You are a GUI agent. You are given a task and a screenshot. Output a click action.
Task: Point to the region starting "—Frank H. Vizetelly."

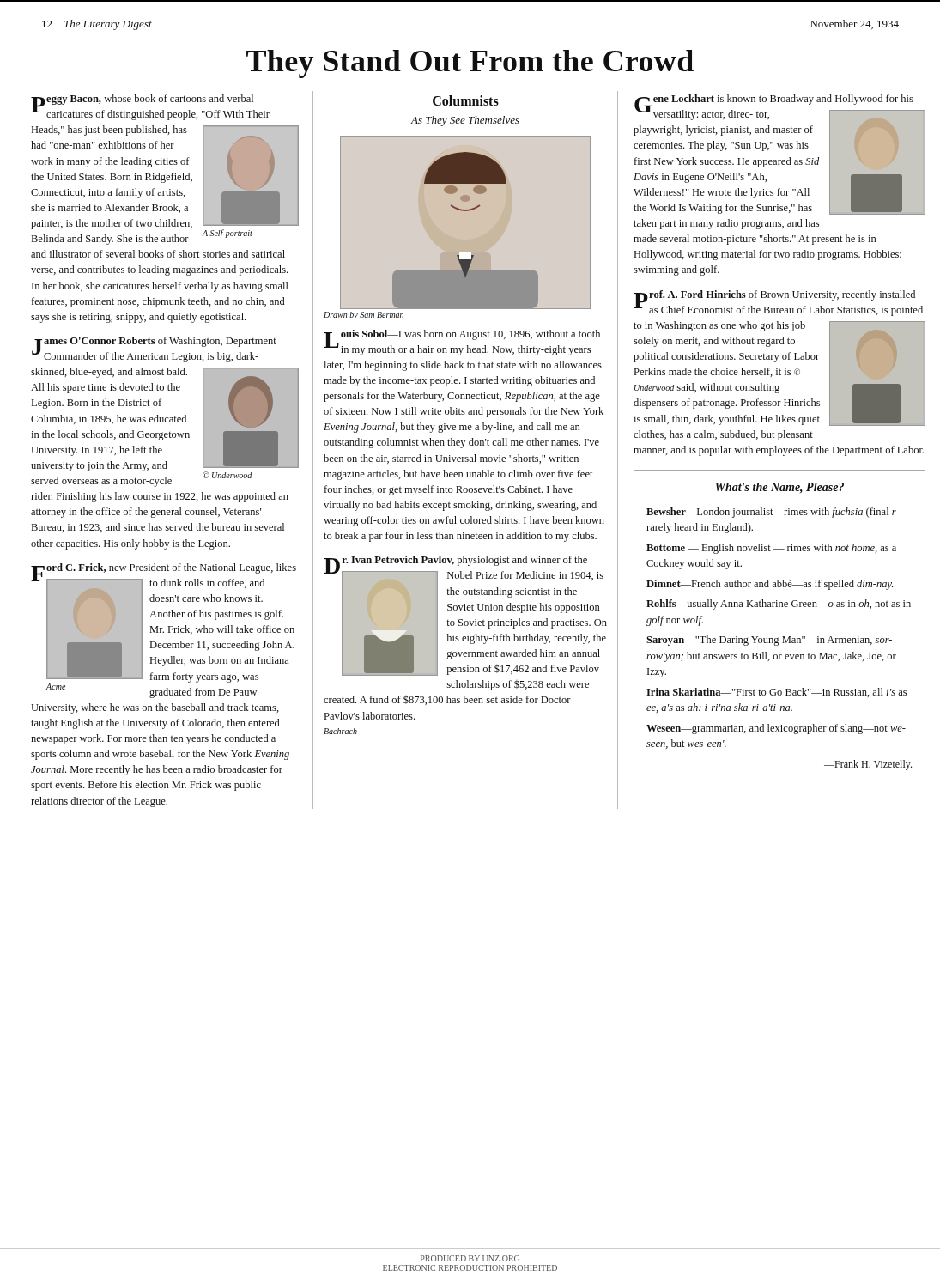click(x=868, y=764)
